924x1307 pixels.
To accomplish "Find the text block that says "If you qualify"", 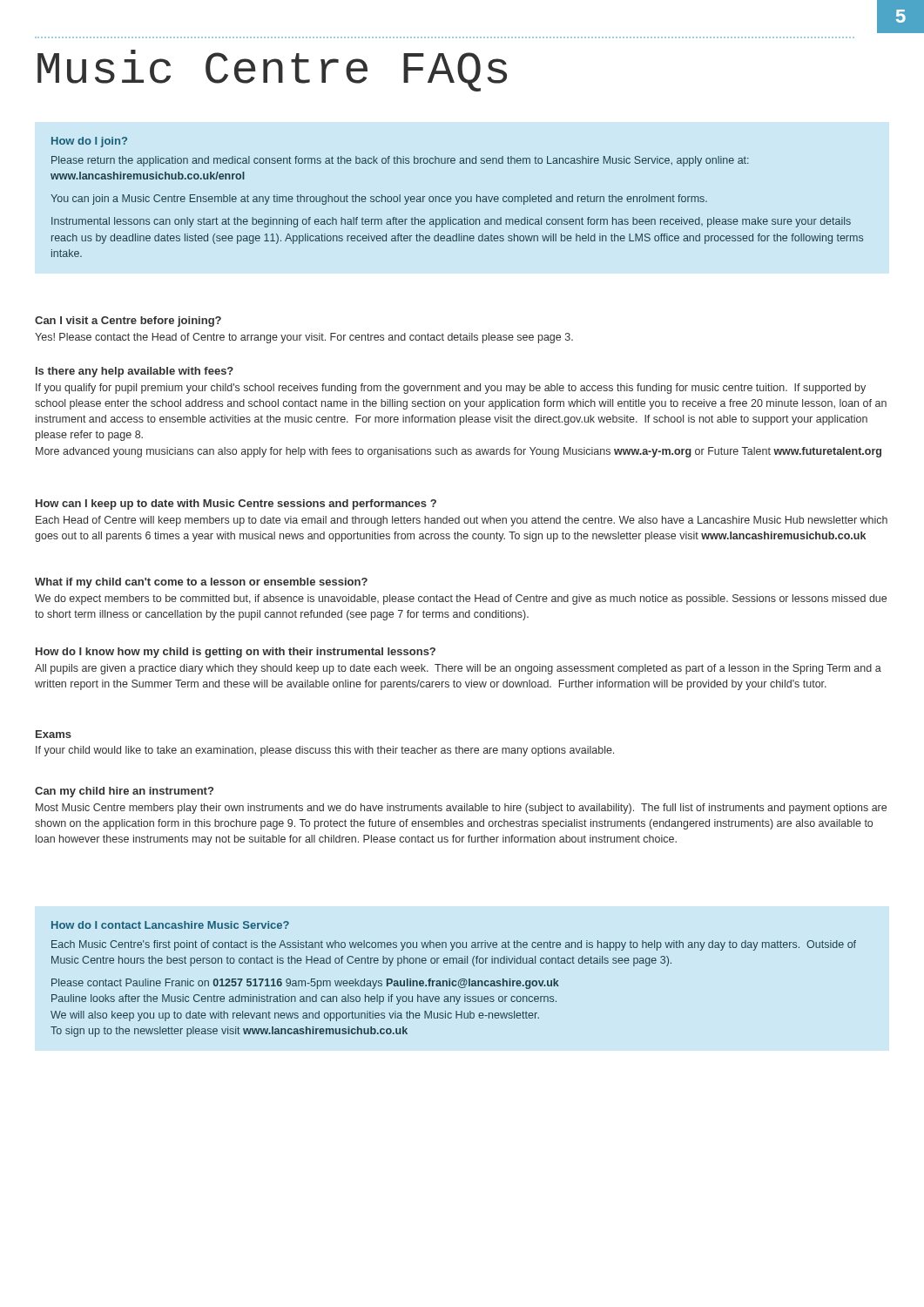I will 461,419.
